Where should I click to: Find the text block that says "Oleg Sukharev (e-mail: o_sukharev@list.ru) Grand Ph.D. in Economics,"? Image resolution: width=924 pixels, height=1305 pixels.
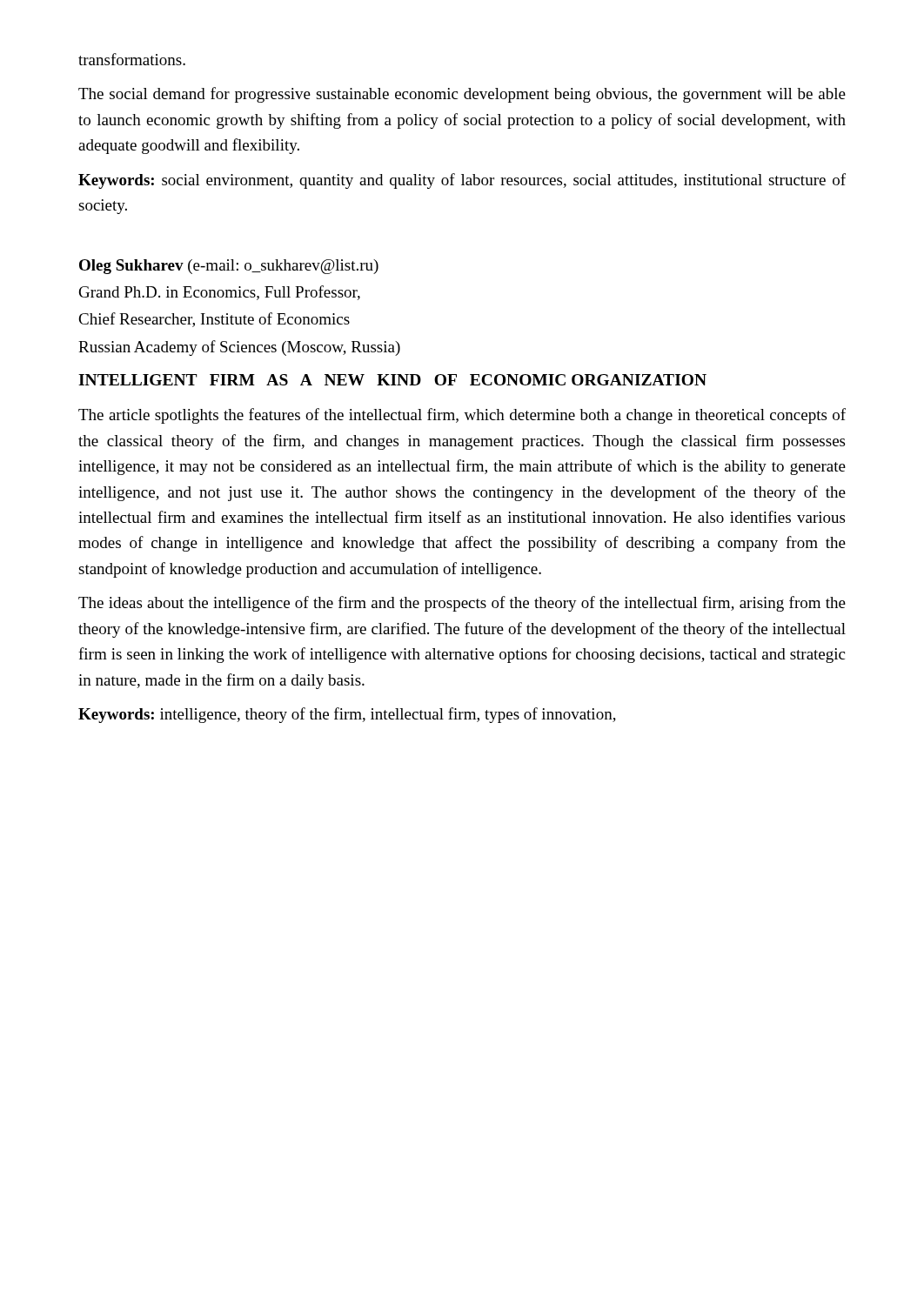239,306
